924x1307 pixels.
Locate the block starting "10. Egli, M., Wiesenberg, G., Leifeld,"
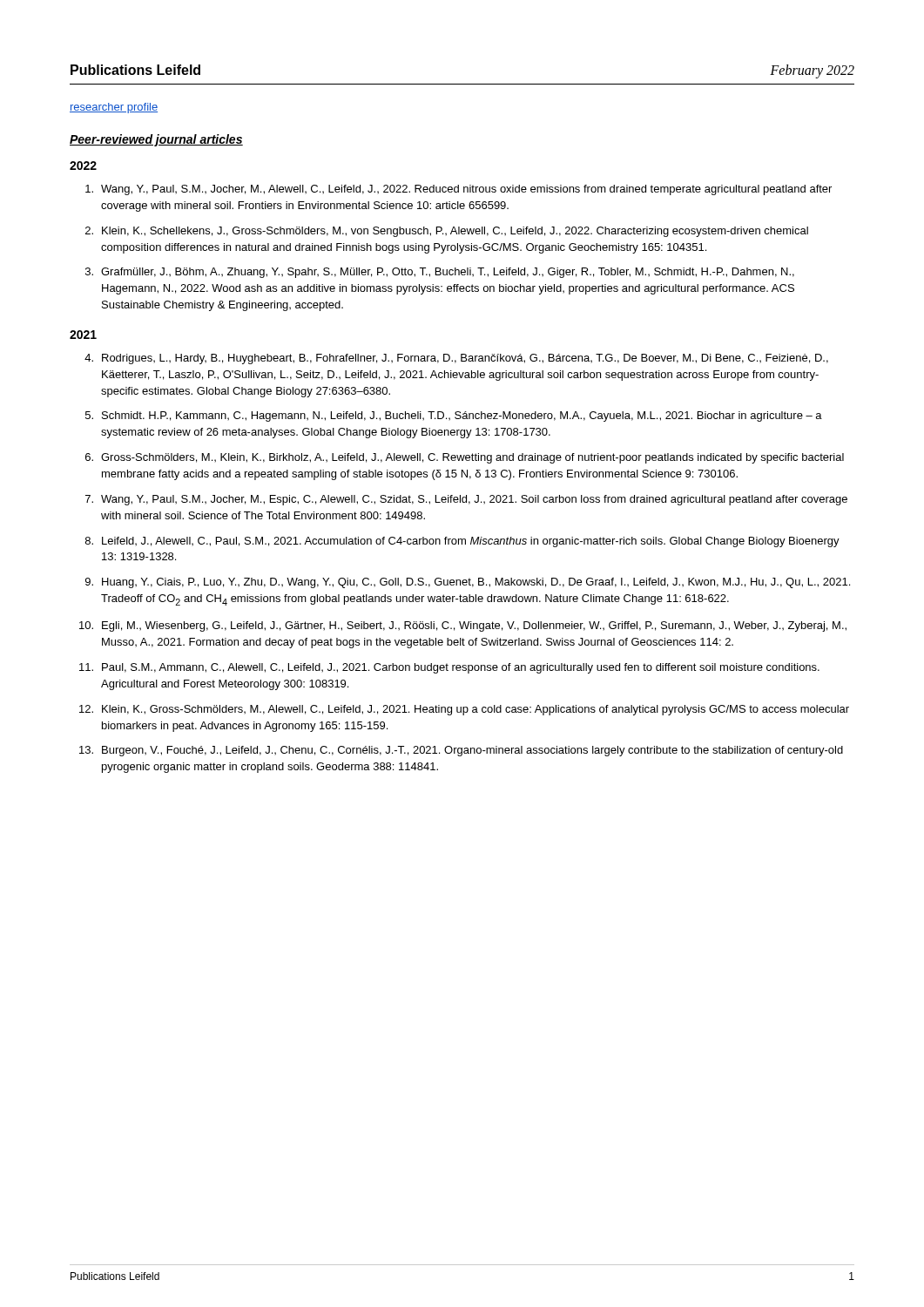click(462, 634)
